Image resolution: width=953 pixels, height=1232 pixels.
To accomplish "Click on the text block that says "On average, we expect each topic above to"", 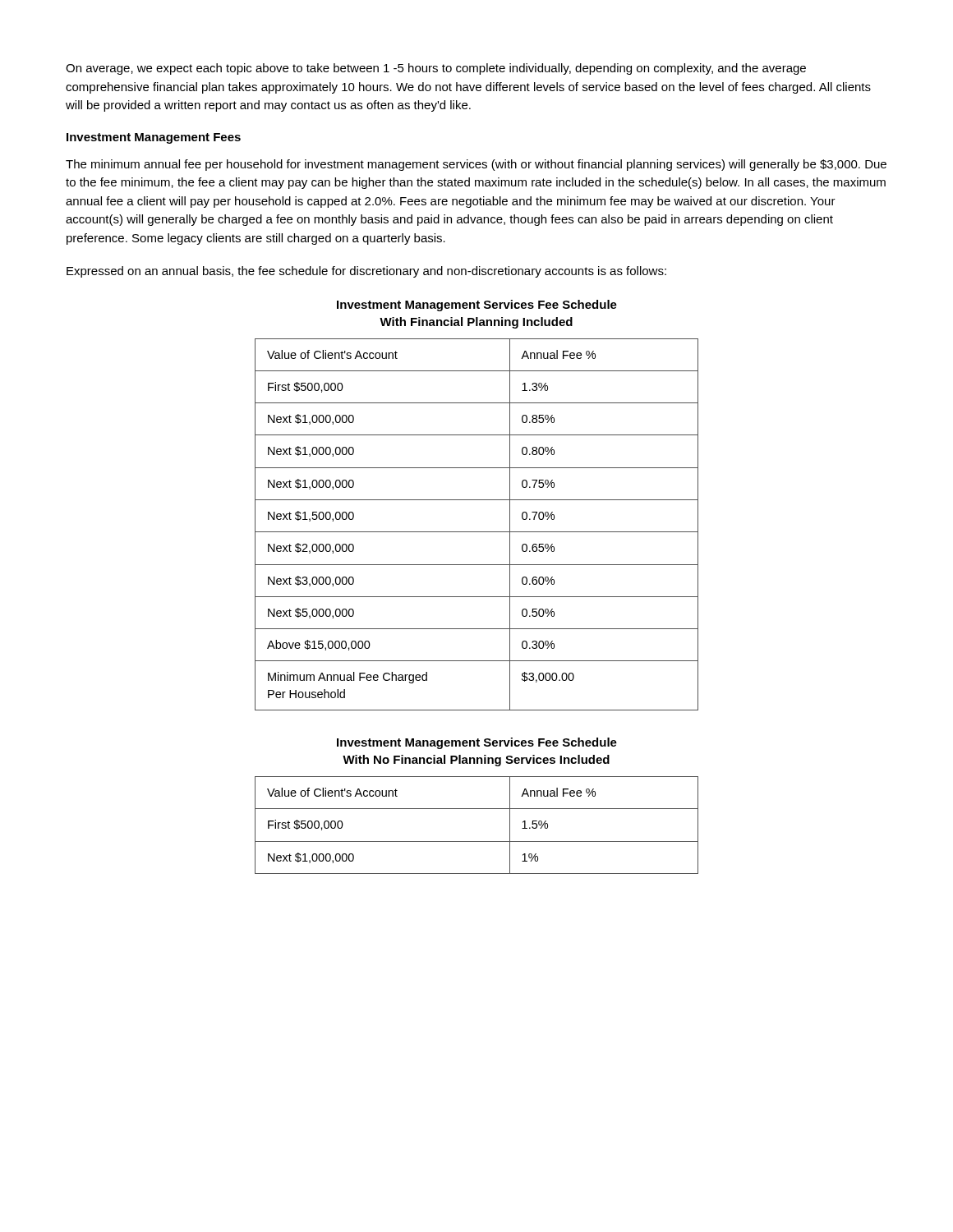I will click(468, 86).
